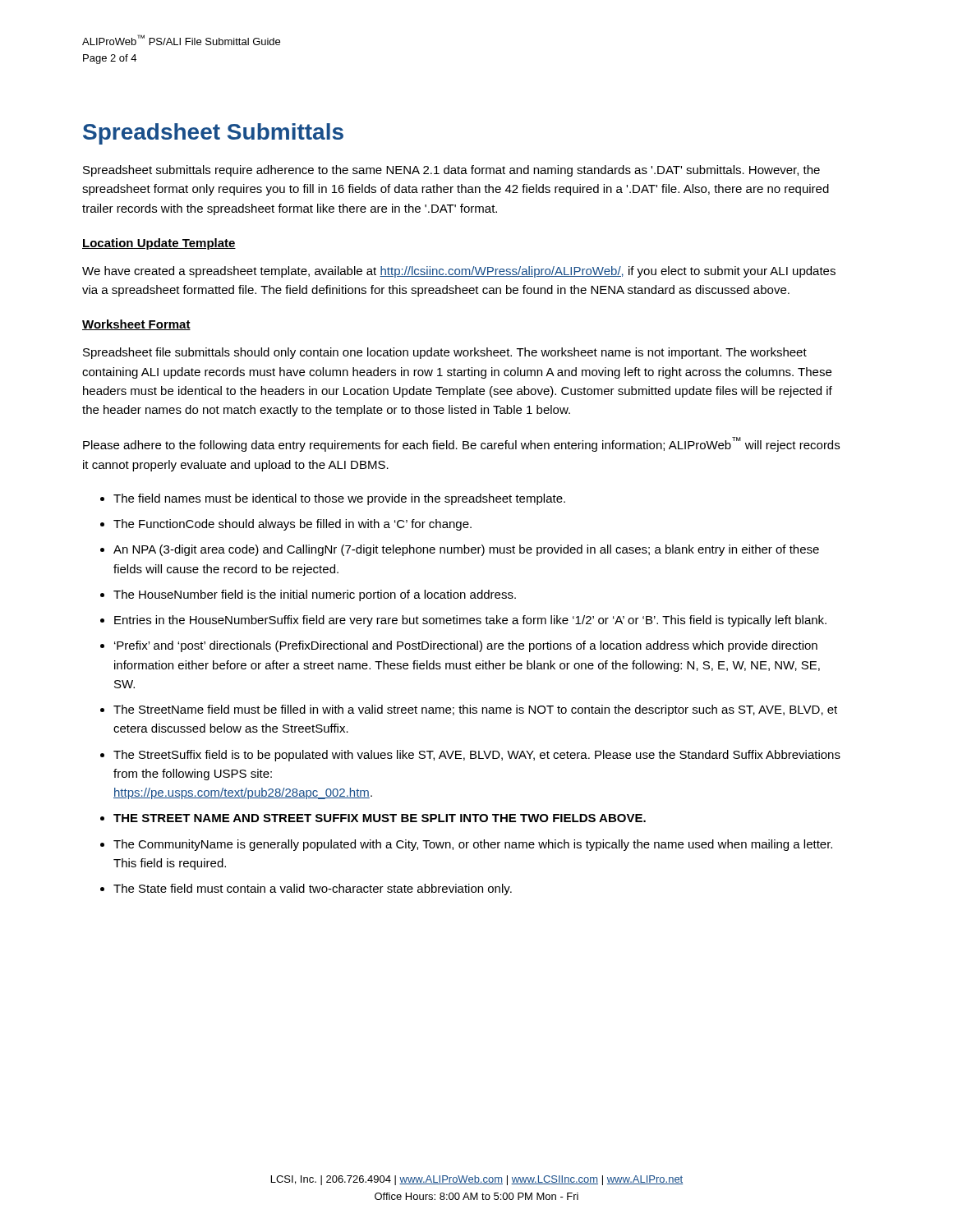Point to "Worksheet Format"

[x=136, y=324]
